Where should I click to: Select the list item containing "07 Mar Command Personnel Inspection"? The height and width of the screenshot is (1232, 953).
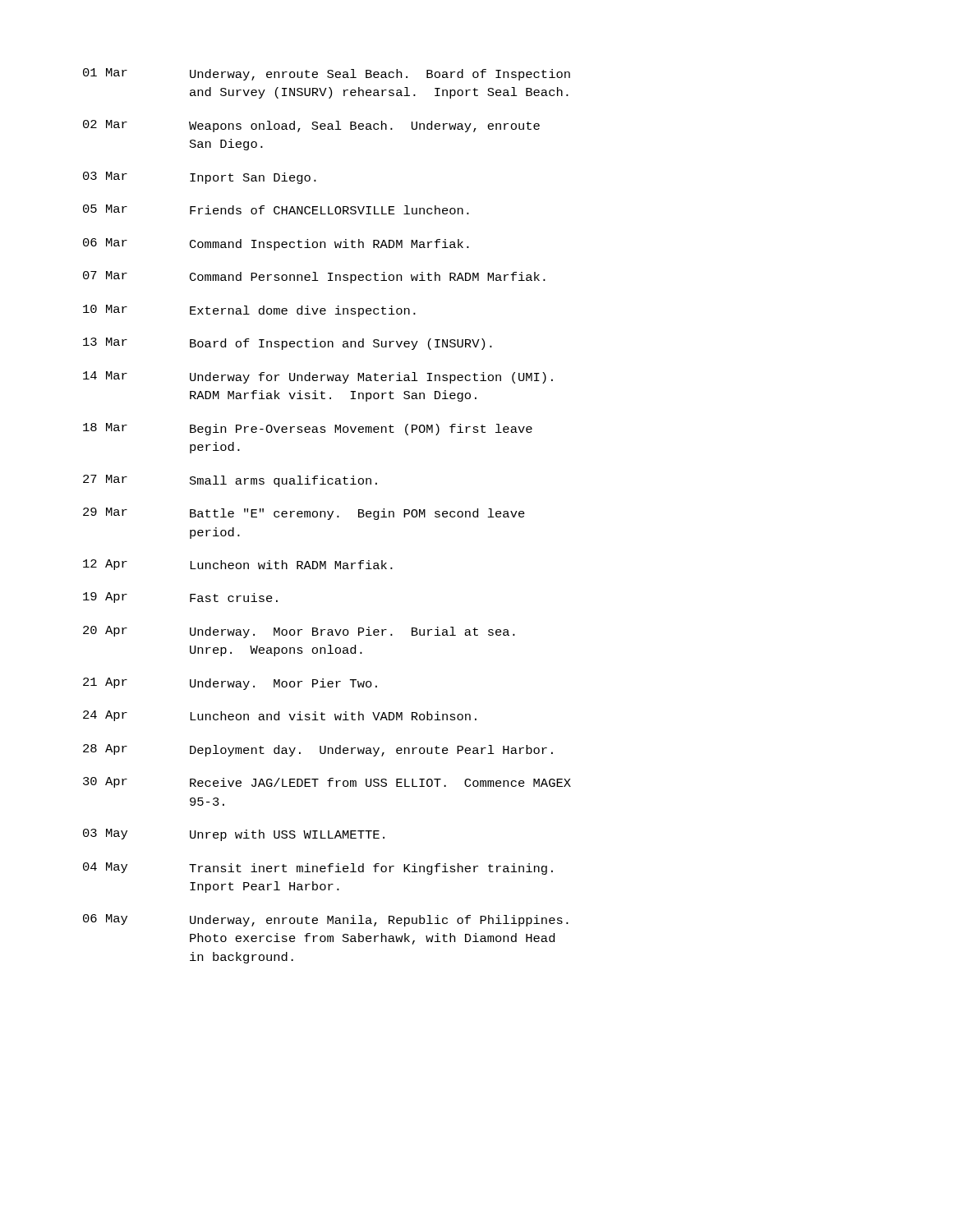(x=485, y=278)
